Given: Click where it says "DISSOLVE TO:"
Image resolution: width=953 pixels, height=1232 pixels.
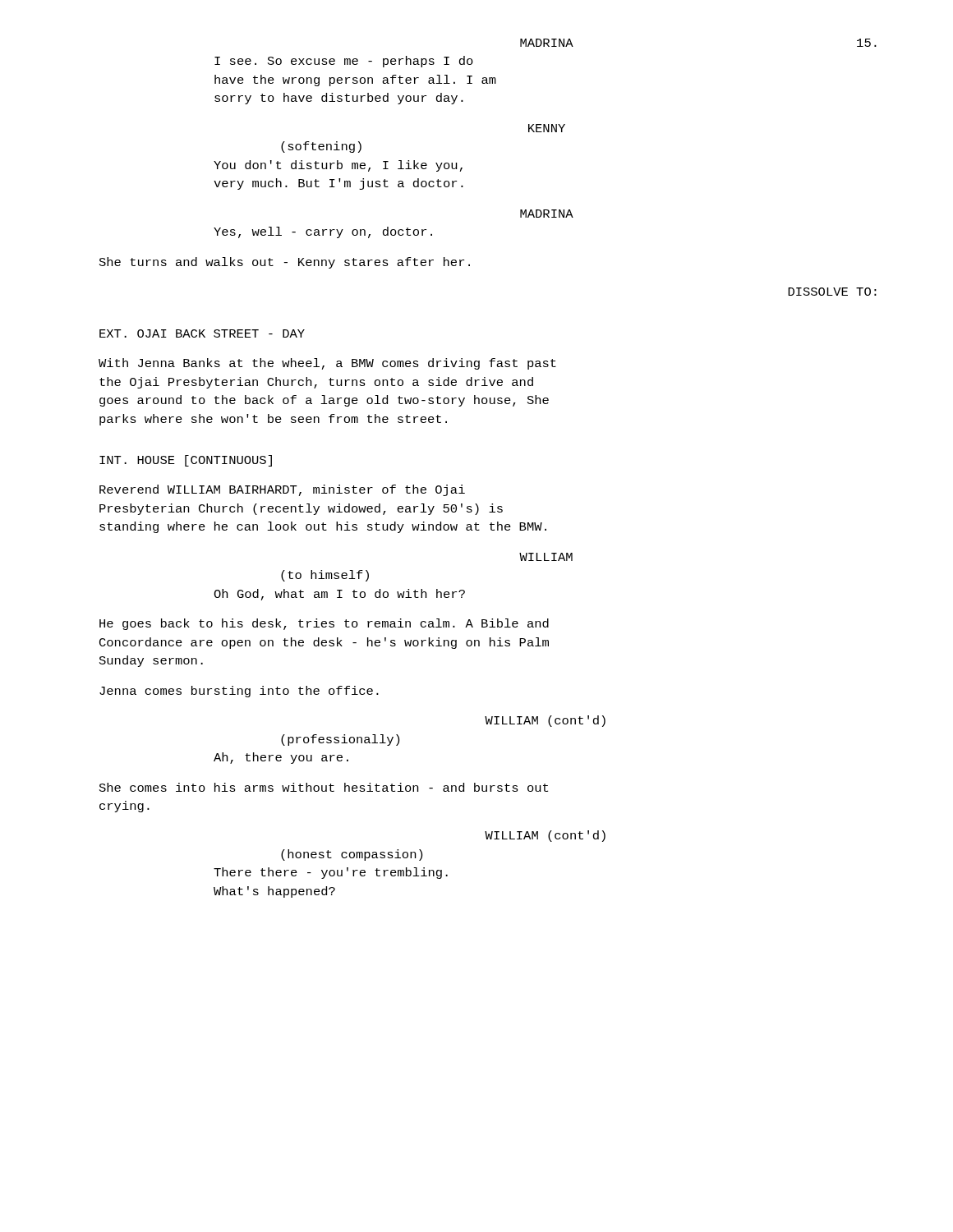Looking at the screenshot, I should click(x=833, y=292).
